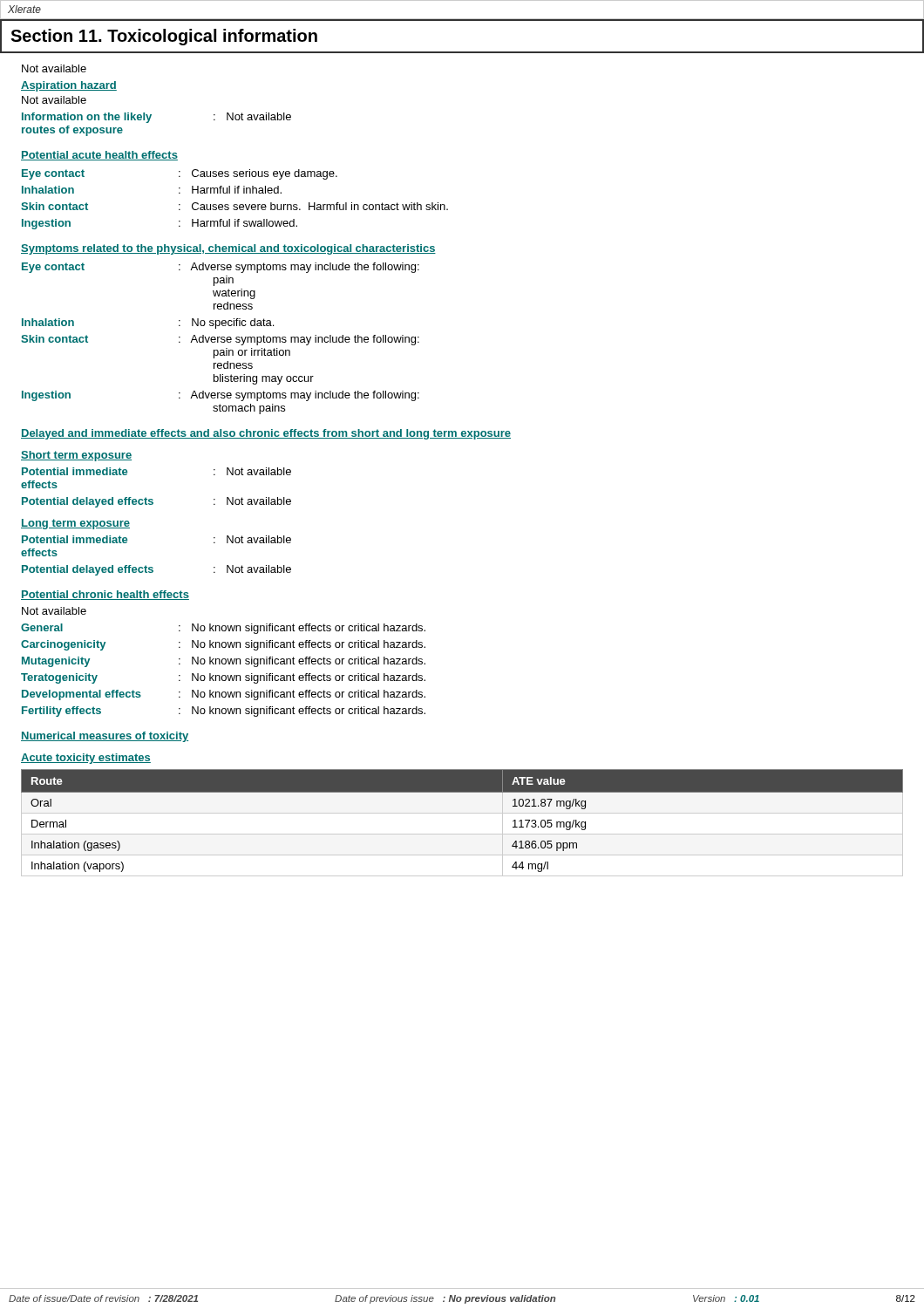The width and height of the screenshot is (924, 1308).
Task: Where is the passage that starts "Eye contact : Causes"?
Action: tap(179, 173)
